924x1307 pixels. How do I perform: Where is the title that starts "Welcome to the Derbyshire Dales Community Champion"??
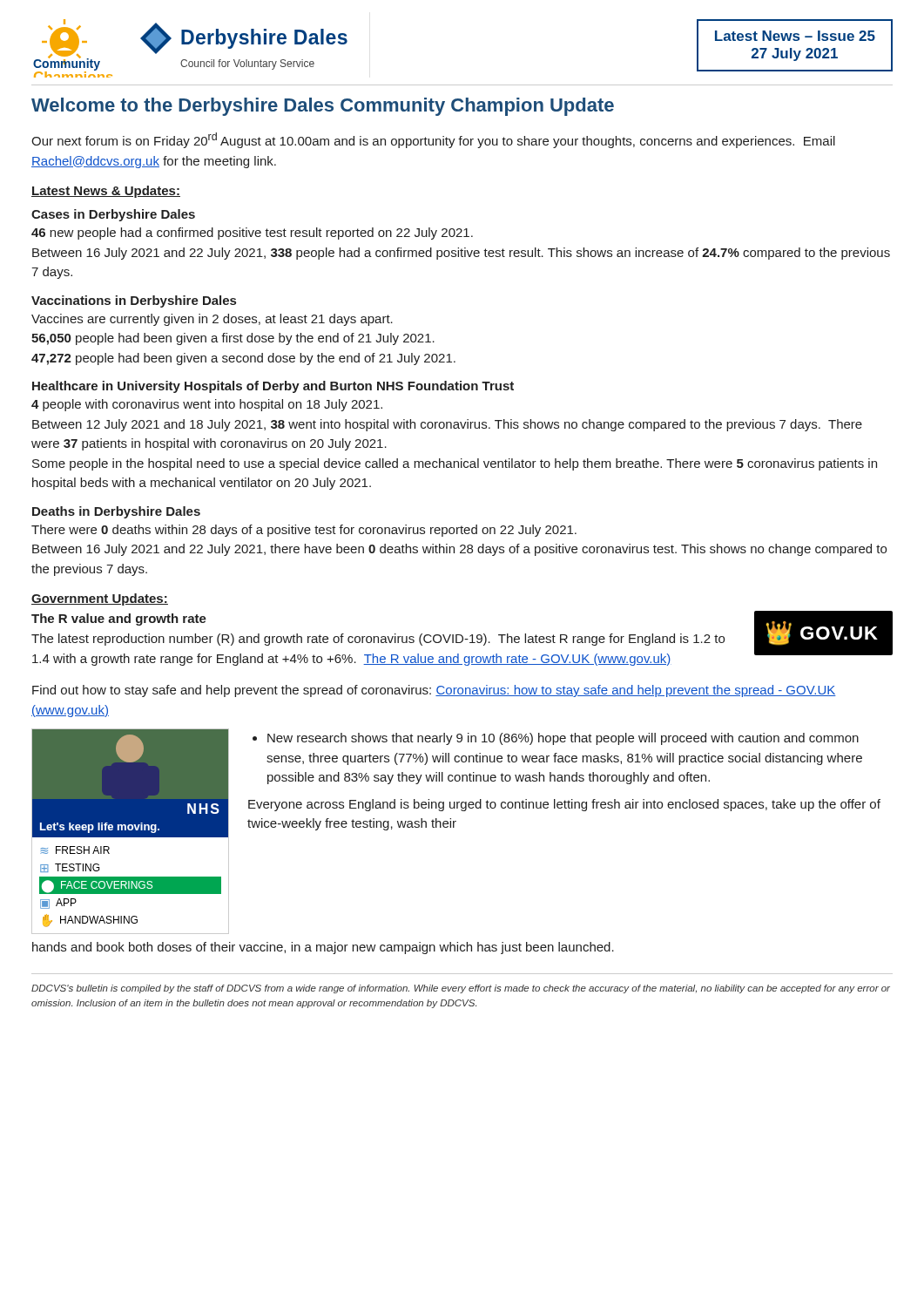tap(323, 105)
